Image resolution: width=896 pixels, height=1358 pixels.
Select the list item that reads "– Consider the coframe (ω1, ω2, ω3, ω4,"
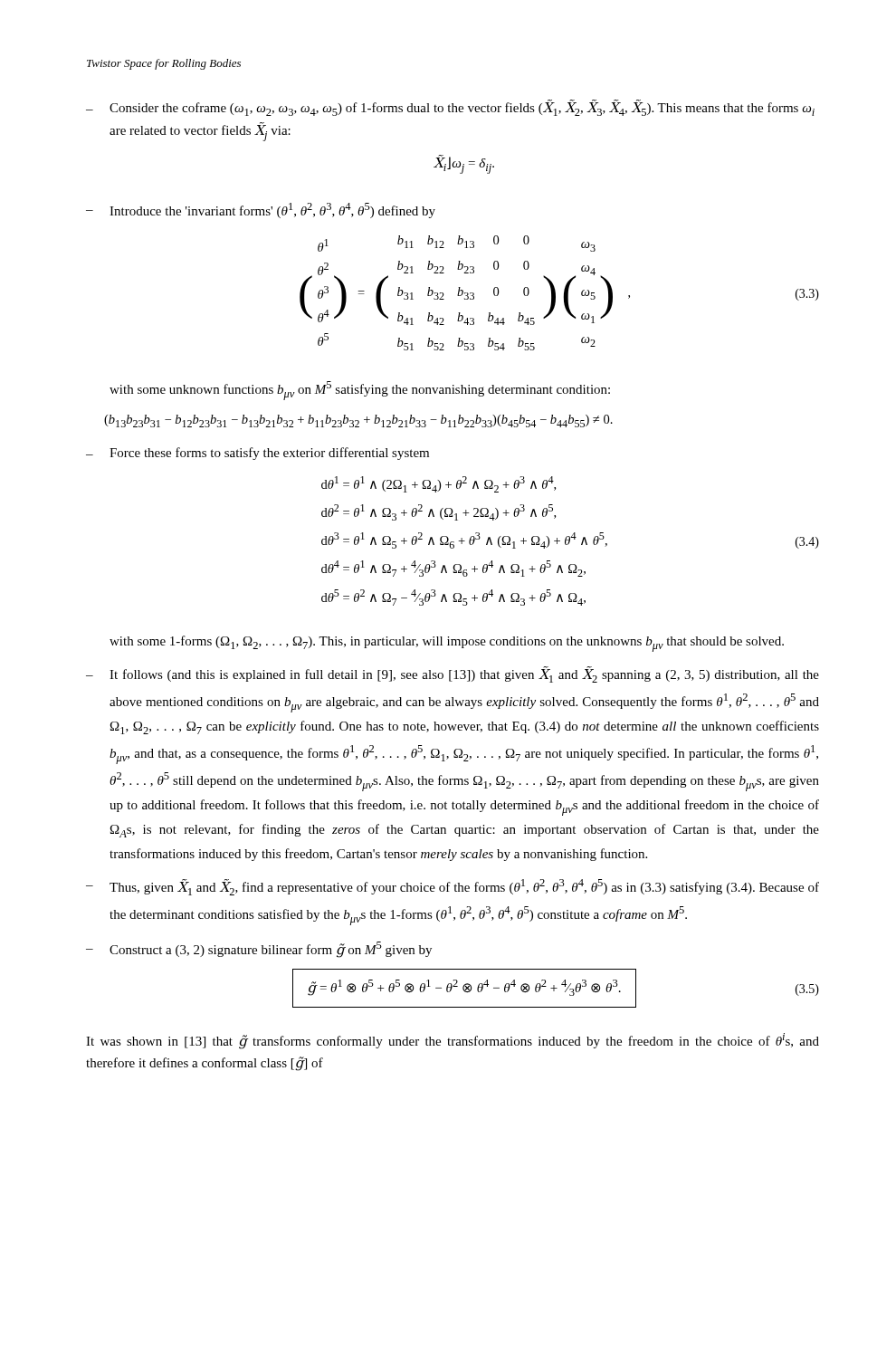tap(450, 108)
